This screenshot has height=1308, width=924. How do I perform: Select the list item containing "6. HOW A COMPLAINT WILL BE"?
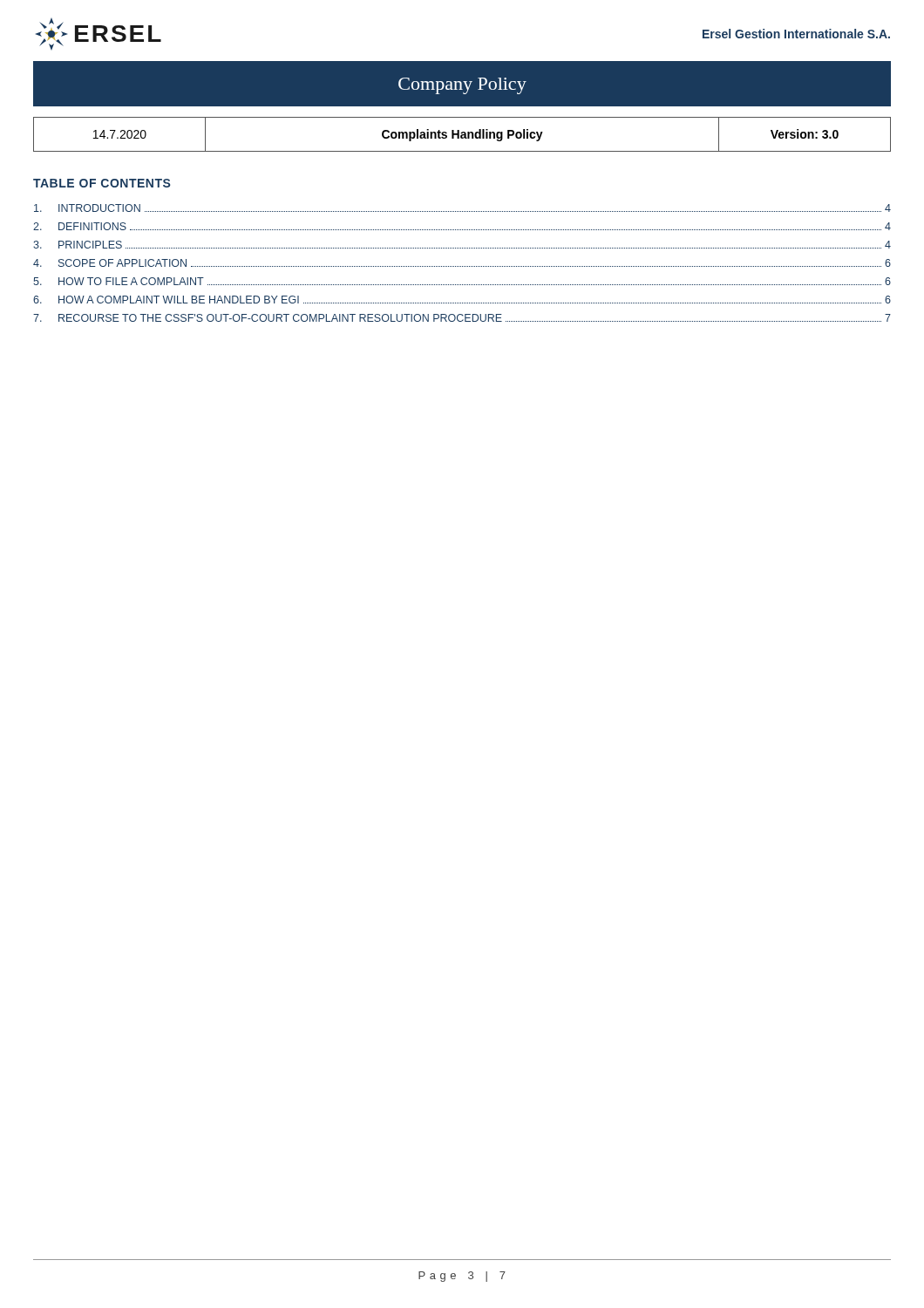[x=462, y=300]
